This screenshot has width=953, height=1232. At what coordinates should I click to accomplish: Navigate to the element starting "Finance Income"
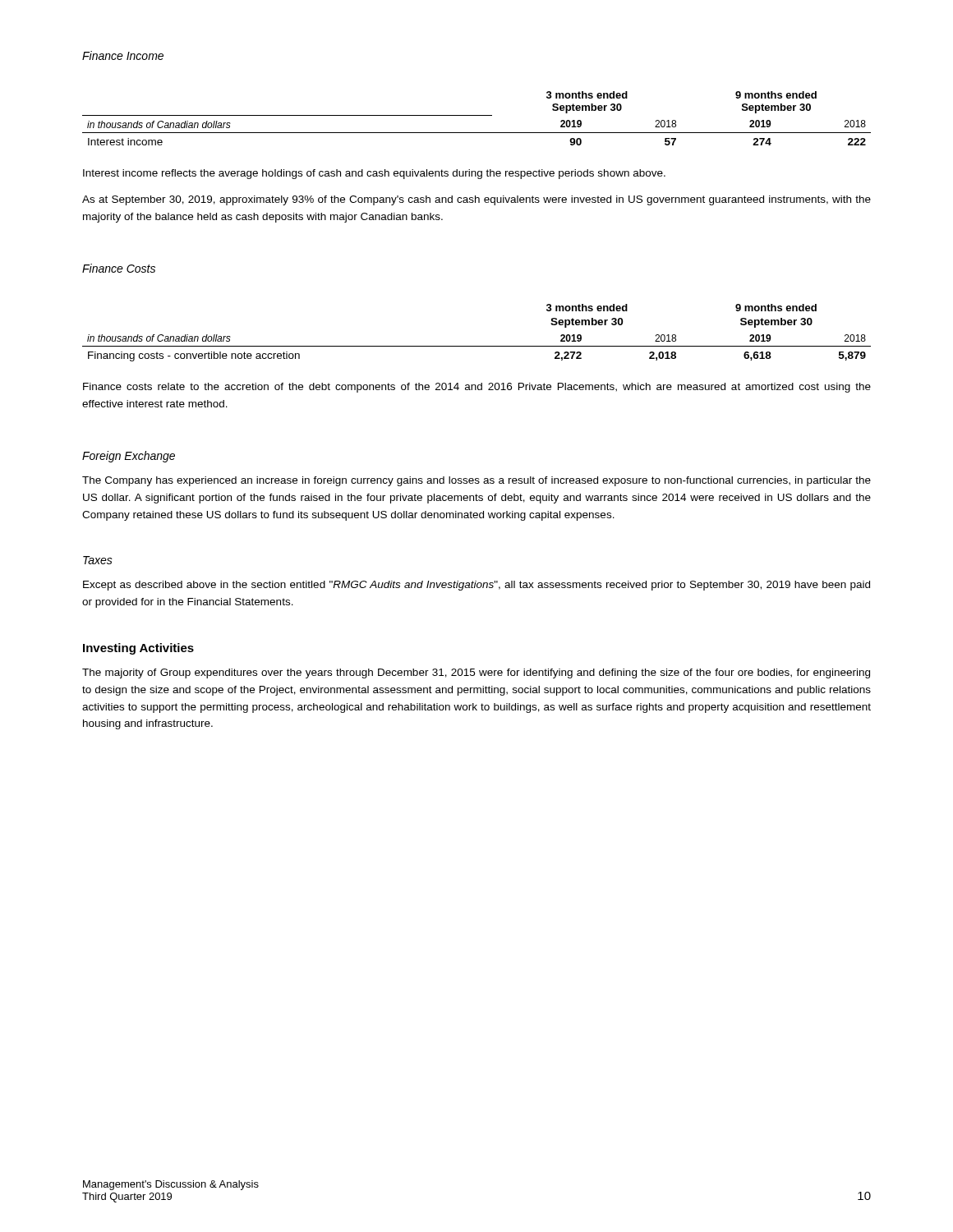123,56
